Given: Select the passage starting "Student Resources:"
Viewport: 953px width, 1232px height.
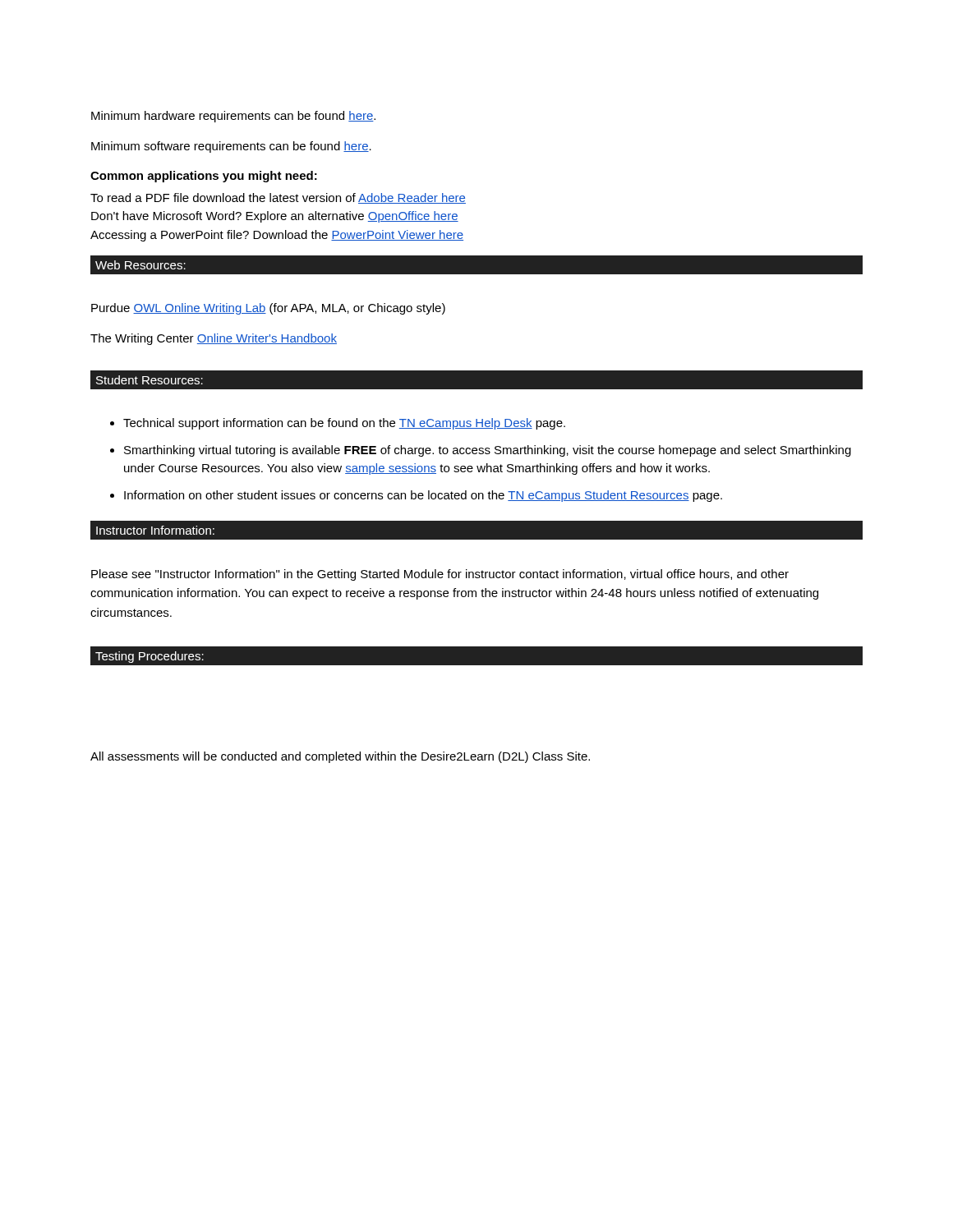Looking at the screenshot, I should [x=476, y=380].
